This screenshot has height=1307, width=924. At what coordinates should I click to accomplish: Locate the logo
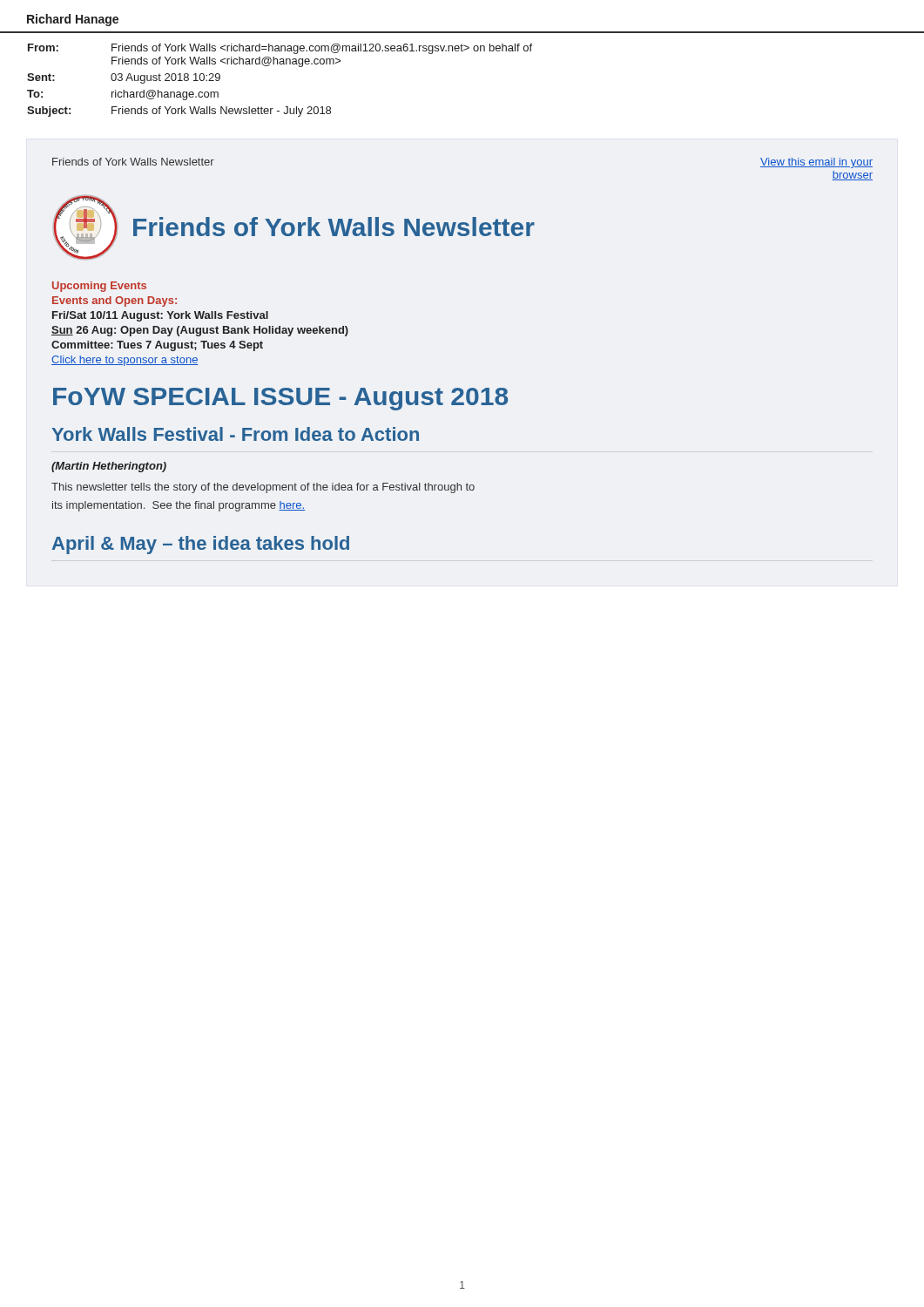coord(85,227)
